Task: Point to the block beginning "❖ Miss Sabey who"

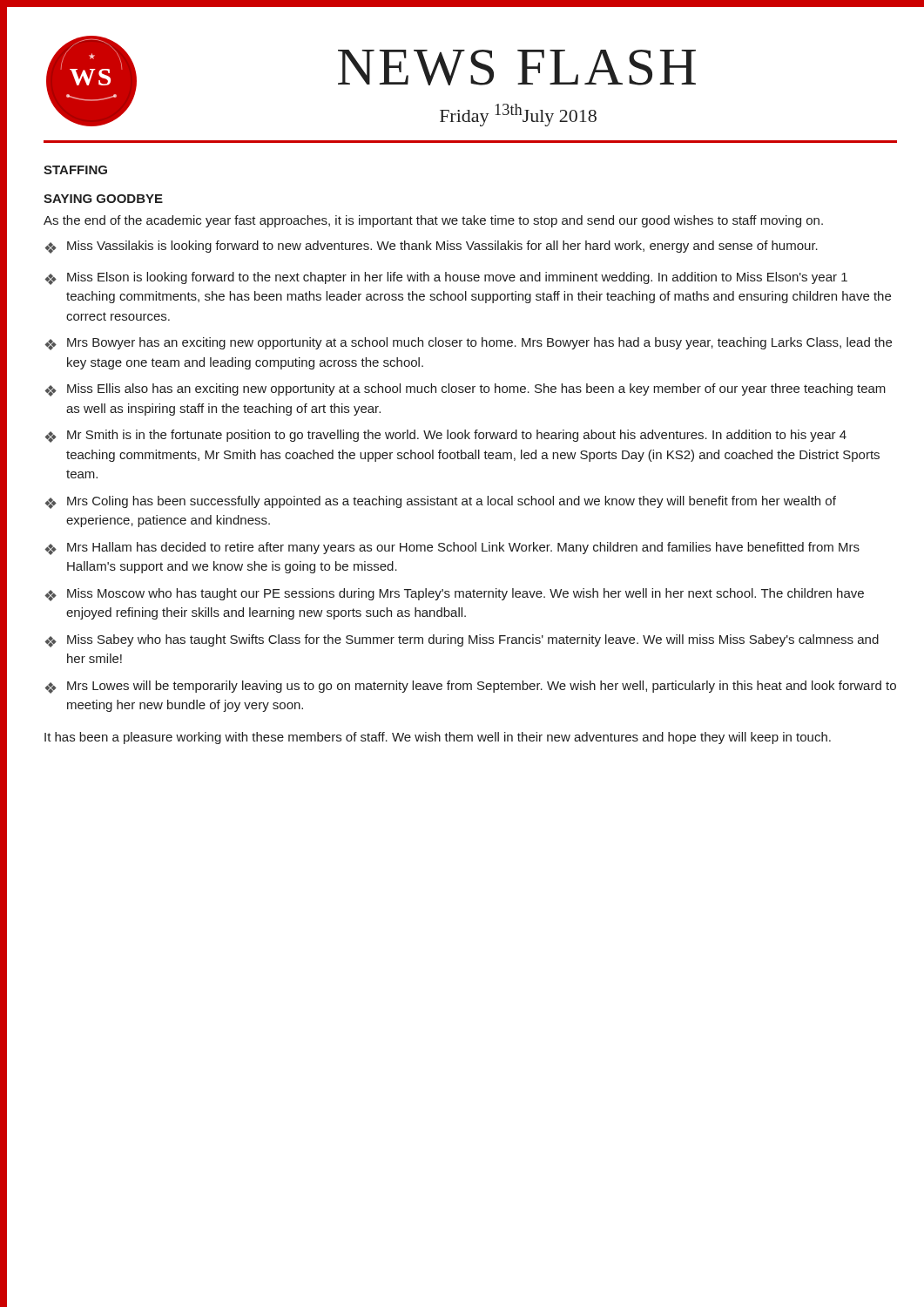Action: 470,649
